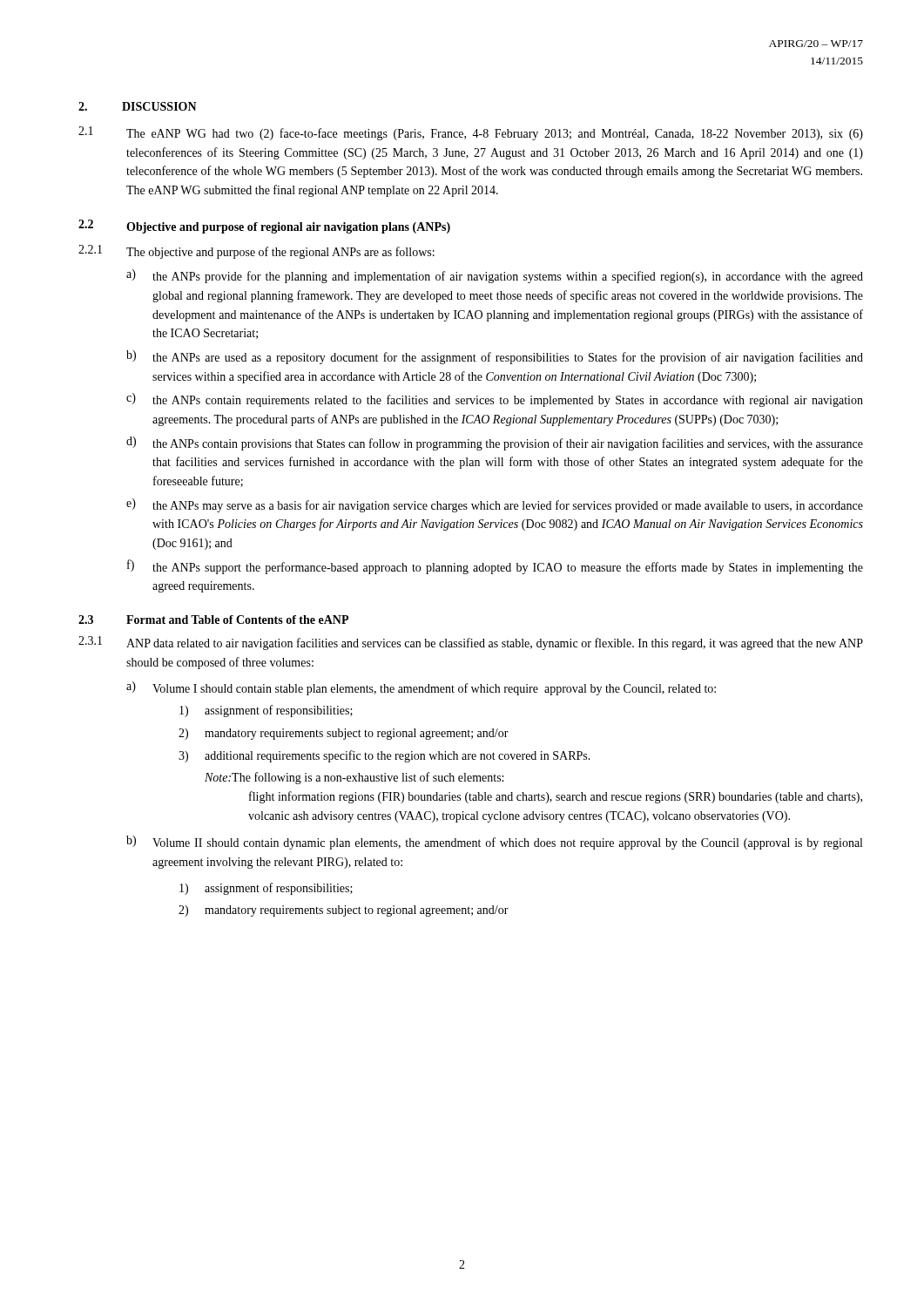
Task: Where is the section header that starts "2.3 Format and Table of Contents of the"?
Action: coord(214,620)
